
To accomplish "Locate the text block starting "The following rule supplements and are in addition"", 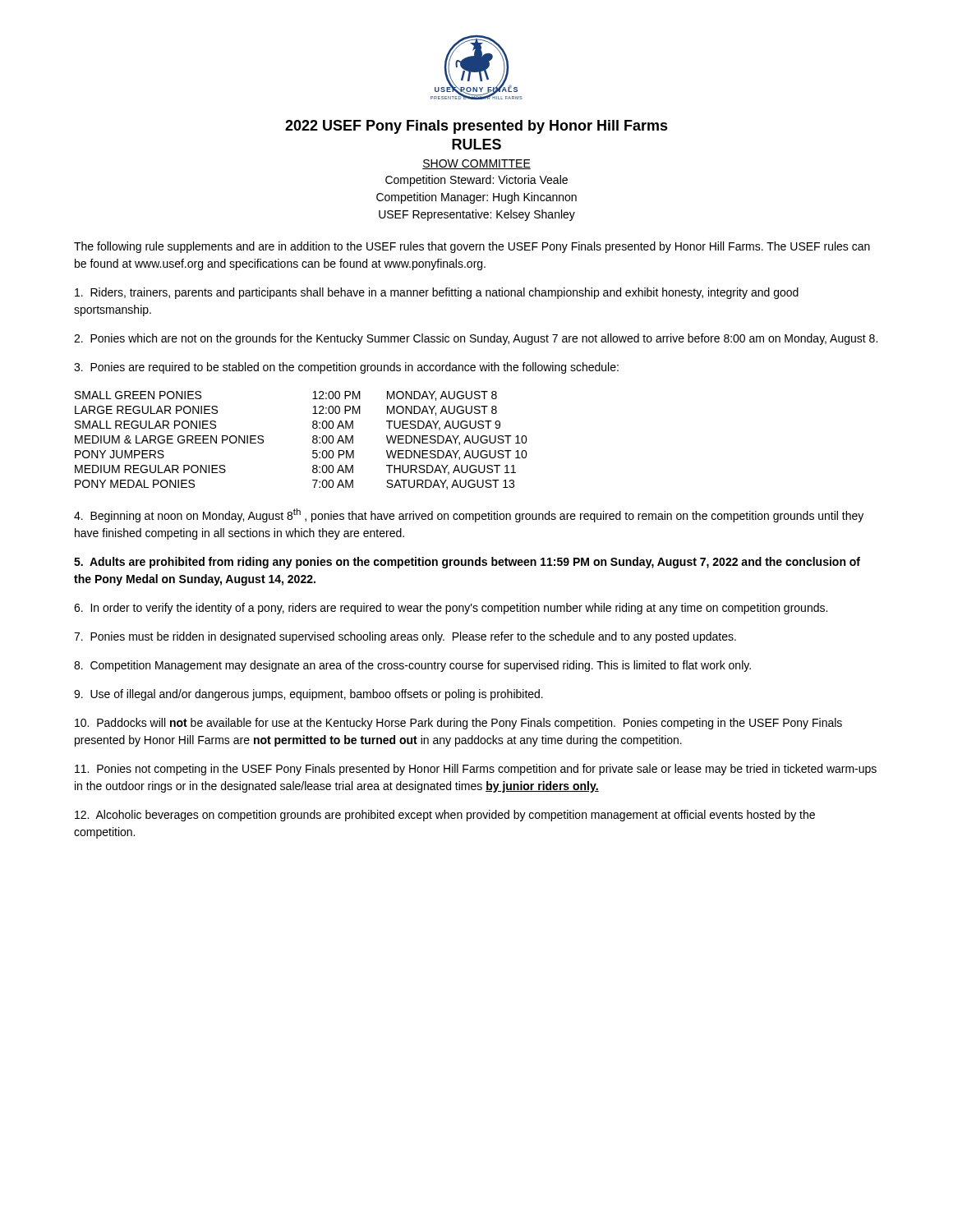I will click(472, 255).
